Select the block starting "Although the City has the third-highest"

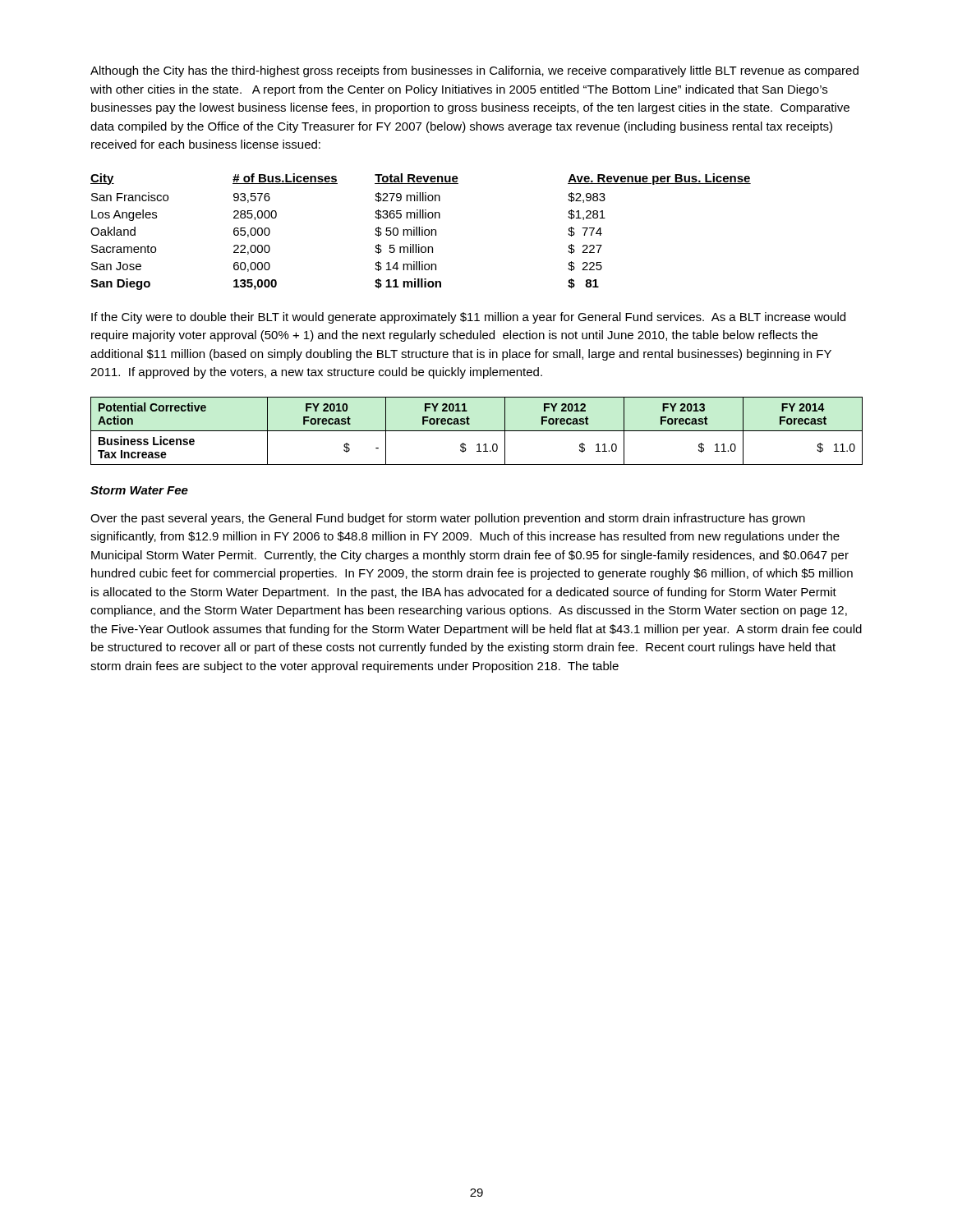(476, 108)
